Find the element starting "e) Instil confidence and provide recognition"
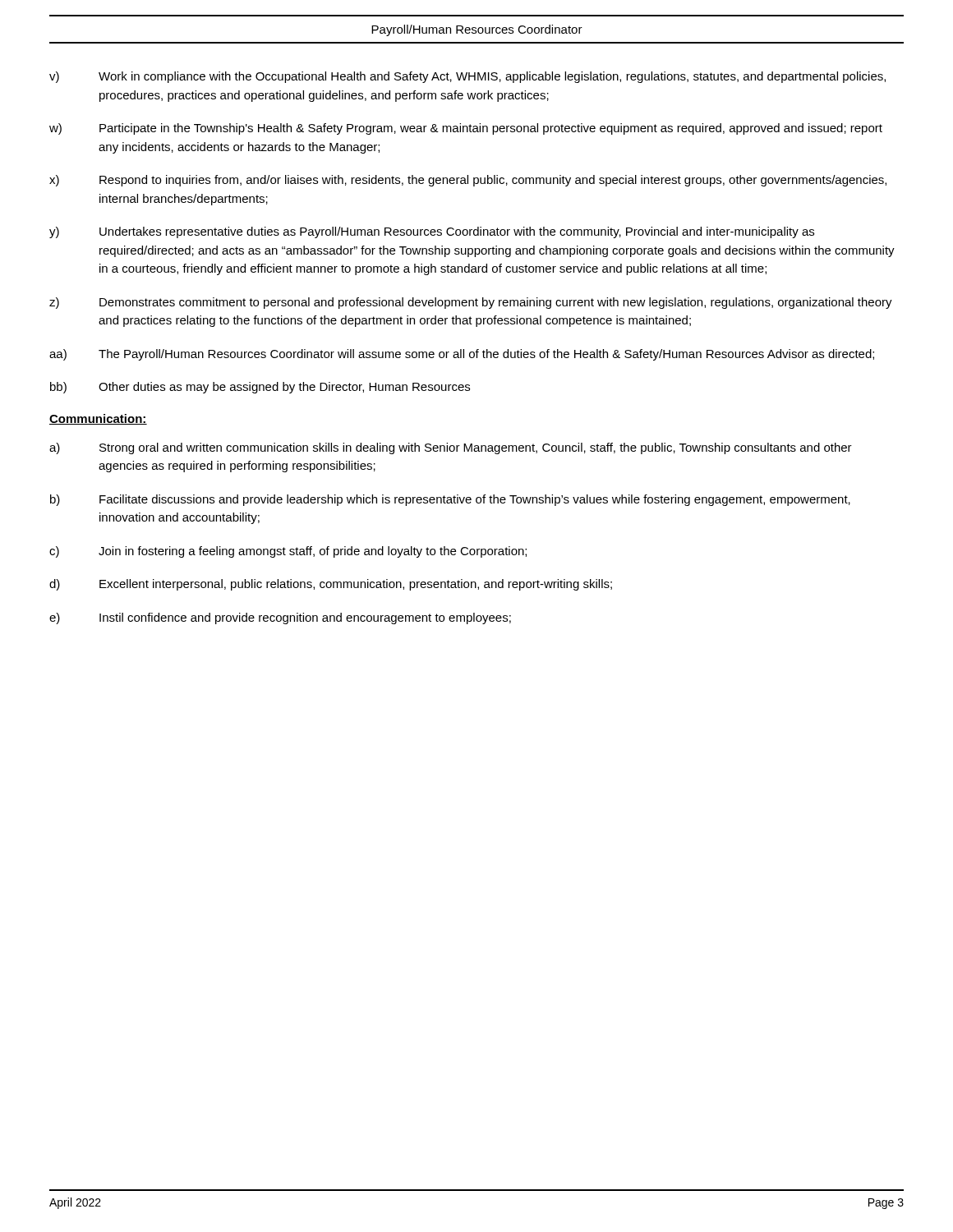This screenshot has height=1232, width=953. [476, 617]
